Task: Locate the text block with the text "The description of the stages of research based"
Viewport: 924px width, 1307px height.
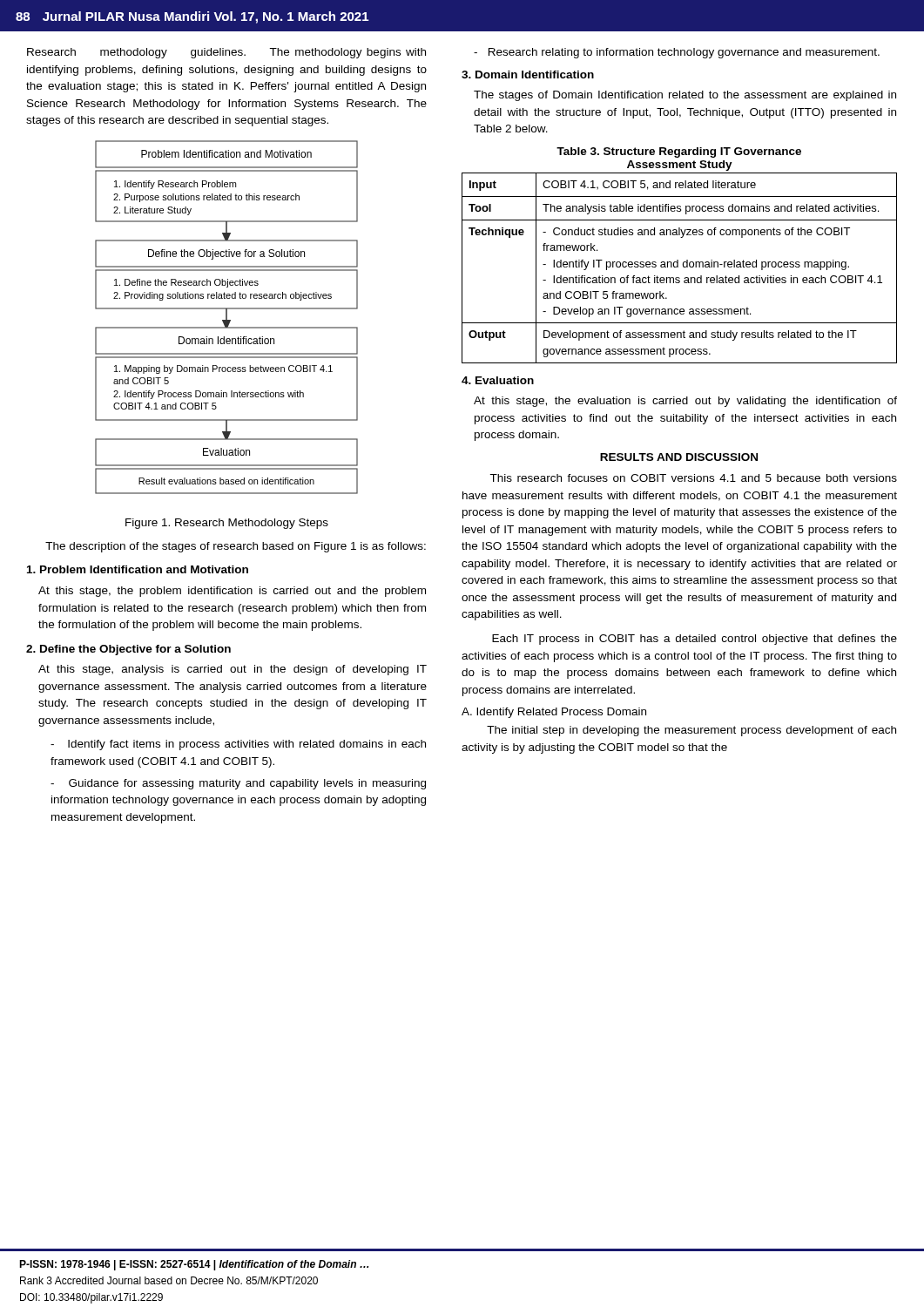Action: [226, 546]
